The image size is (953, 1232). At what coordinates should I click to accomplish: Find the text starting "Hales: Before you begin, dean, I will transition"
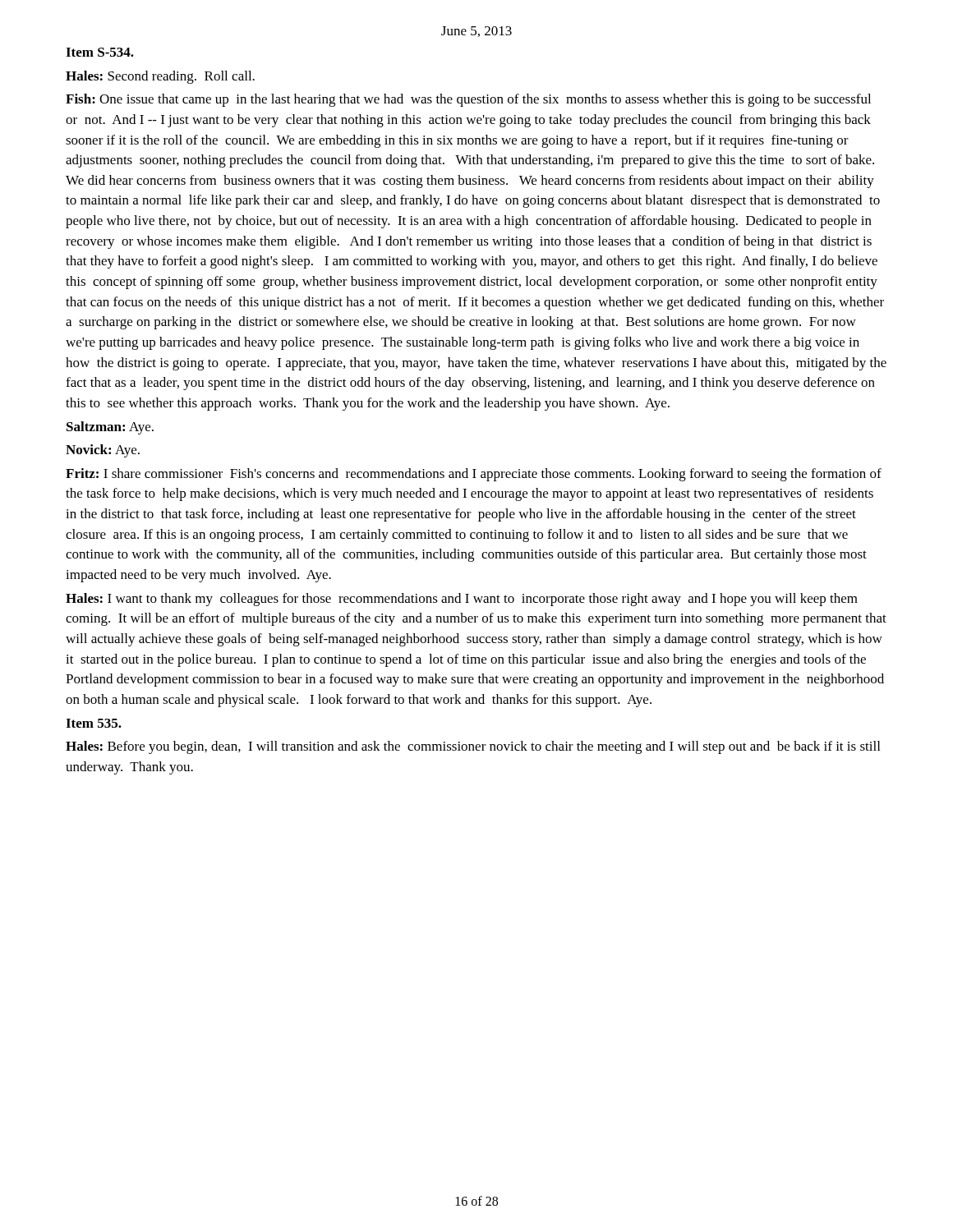[476, 757]
